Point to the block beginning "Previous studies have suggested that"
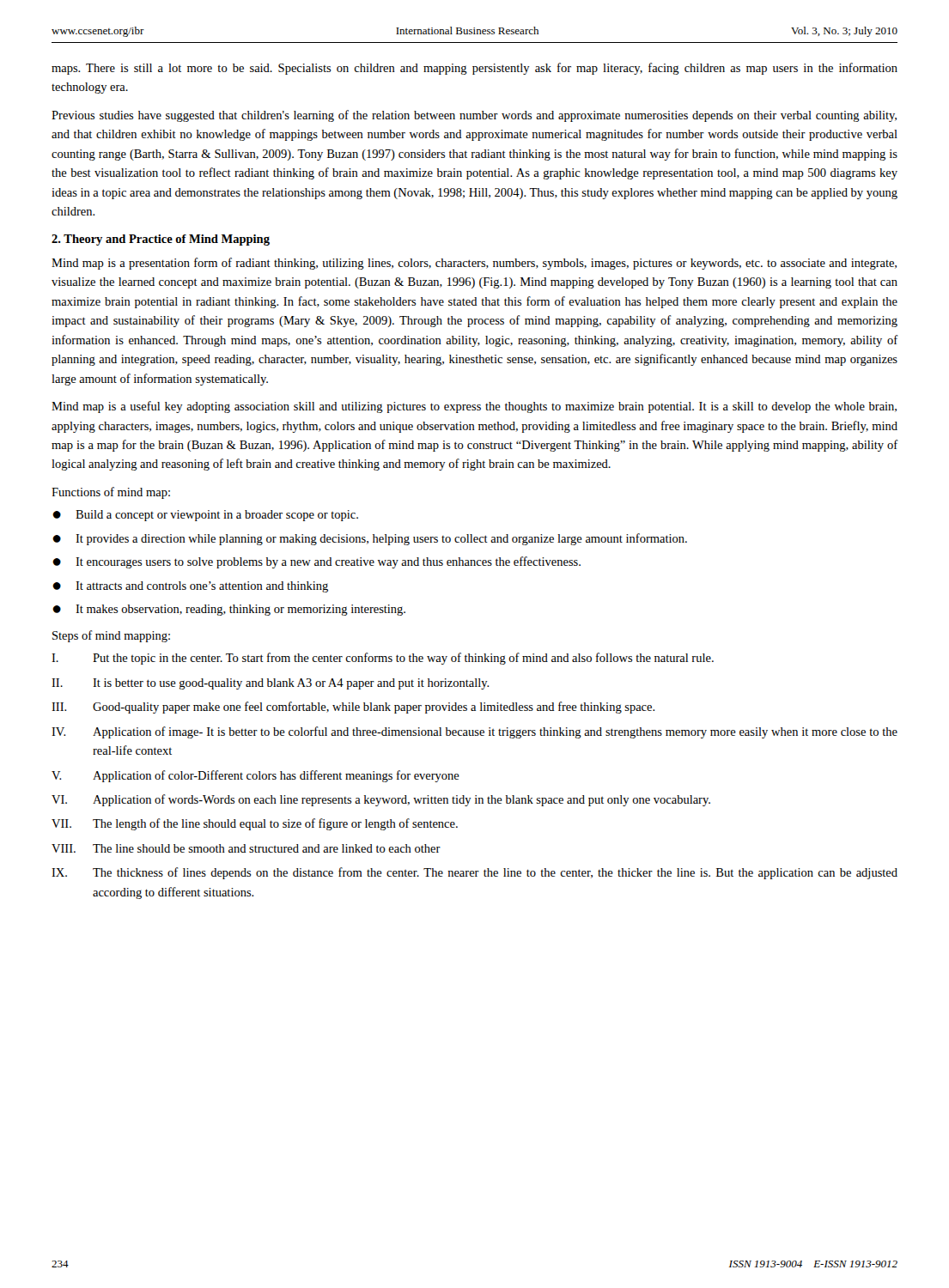Viewport: 949px width, 1288px height. coord(474,163)
